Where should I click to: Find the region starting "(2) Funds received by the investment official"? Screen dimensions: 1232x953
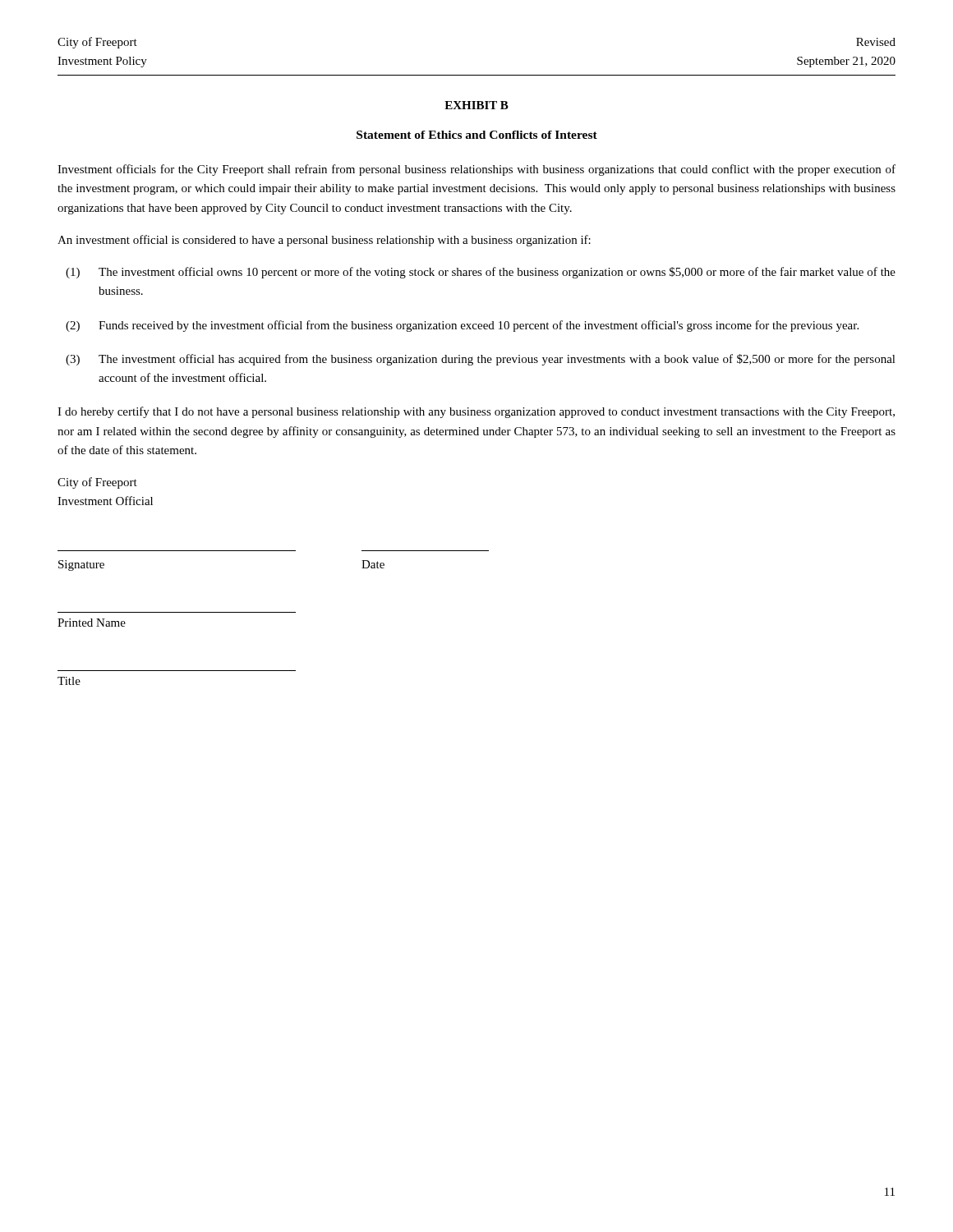coord(476,325)
